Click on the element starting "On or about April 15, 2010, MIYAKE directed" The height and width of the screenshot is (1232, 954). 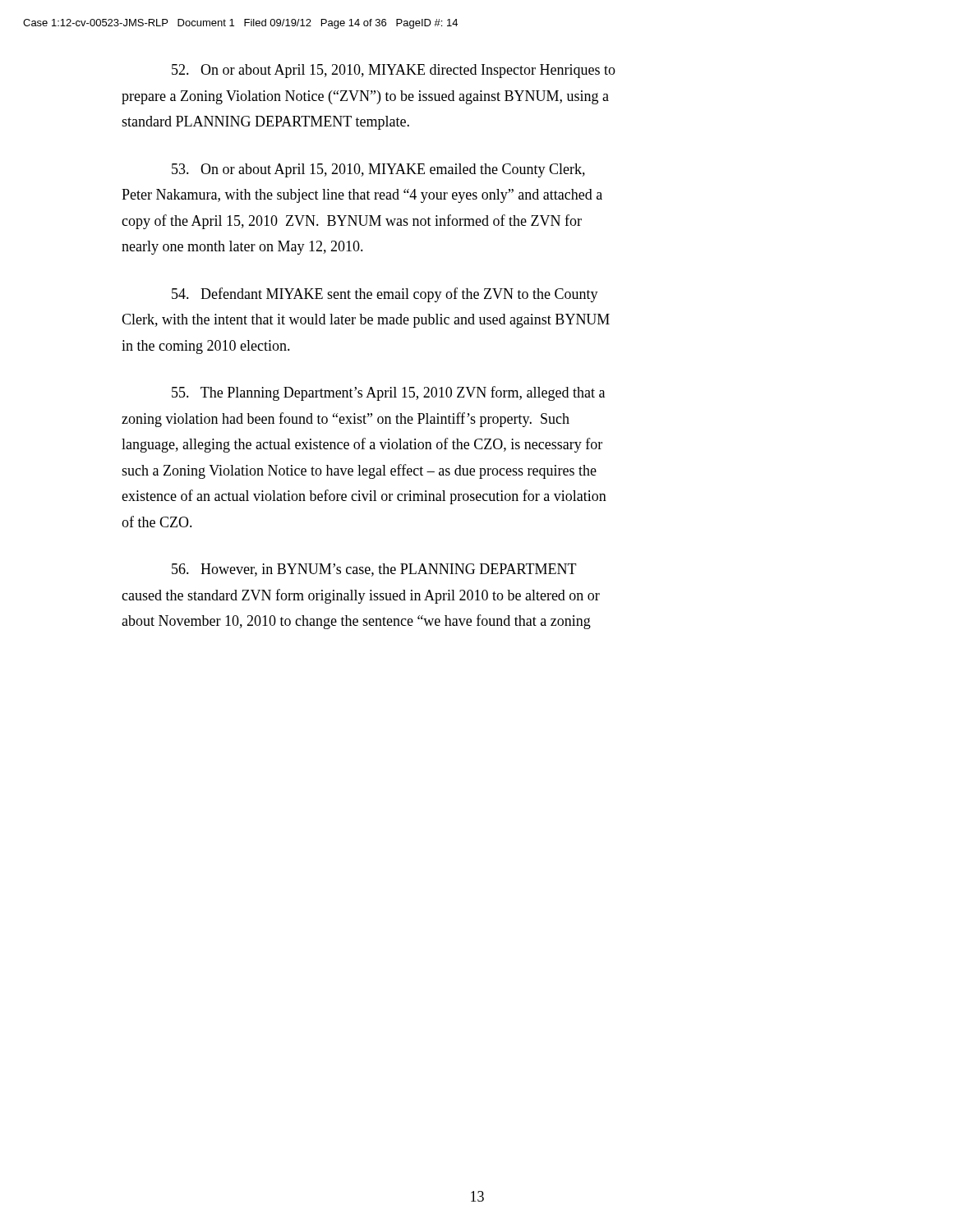[497, 96]
